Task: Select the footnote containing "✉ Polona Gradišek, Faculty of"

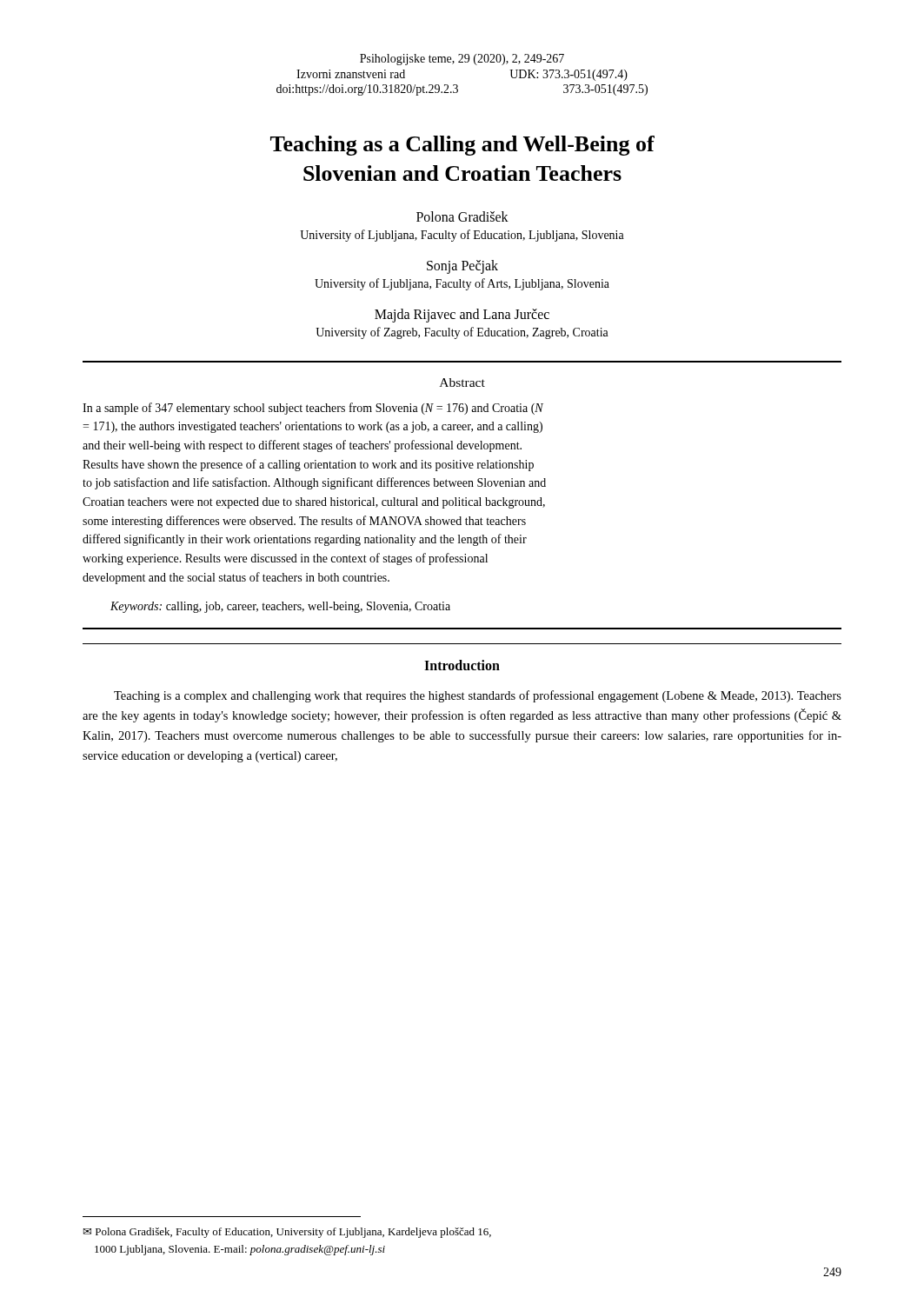Action: [x=287, y=1240]
